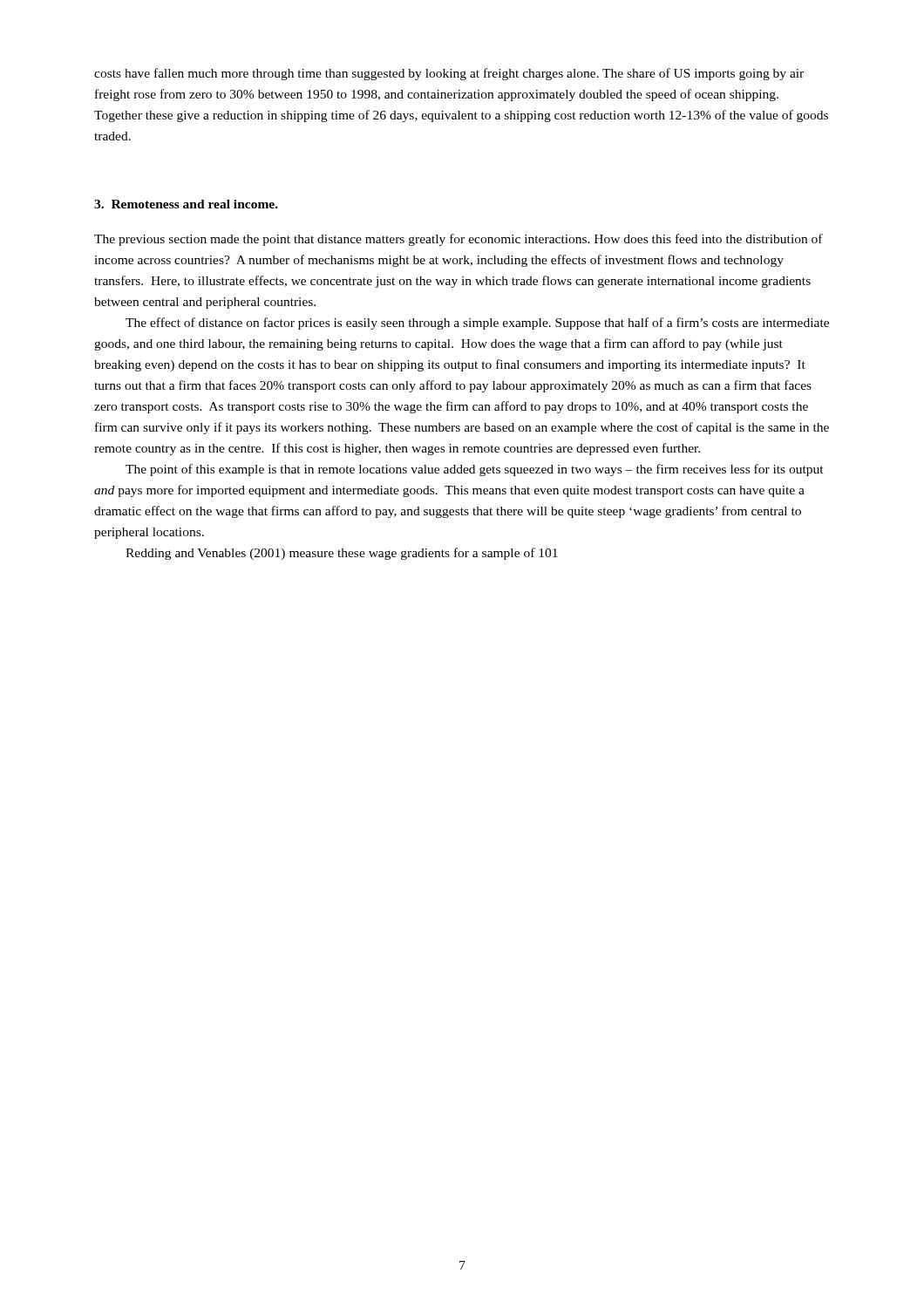
Task: Click on the text block that reads "The point of this example"
Action: click(462, 501)
